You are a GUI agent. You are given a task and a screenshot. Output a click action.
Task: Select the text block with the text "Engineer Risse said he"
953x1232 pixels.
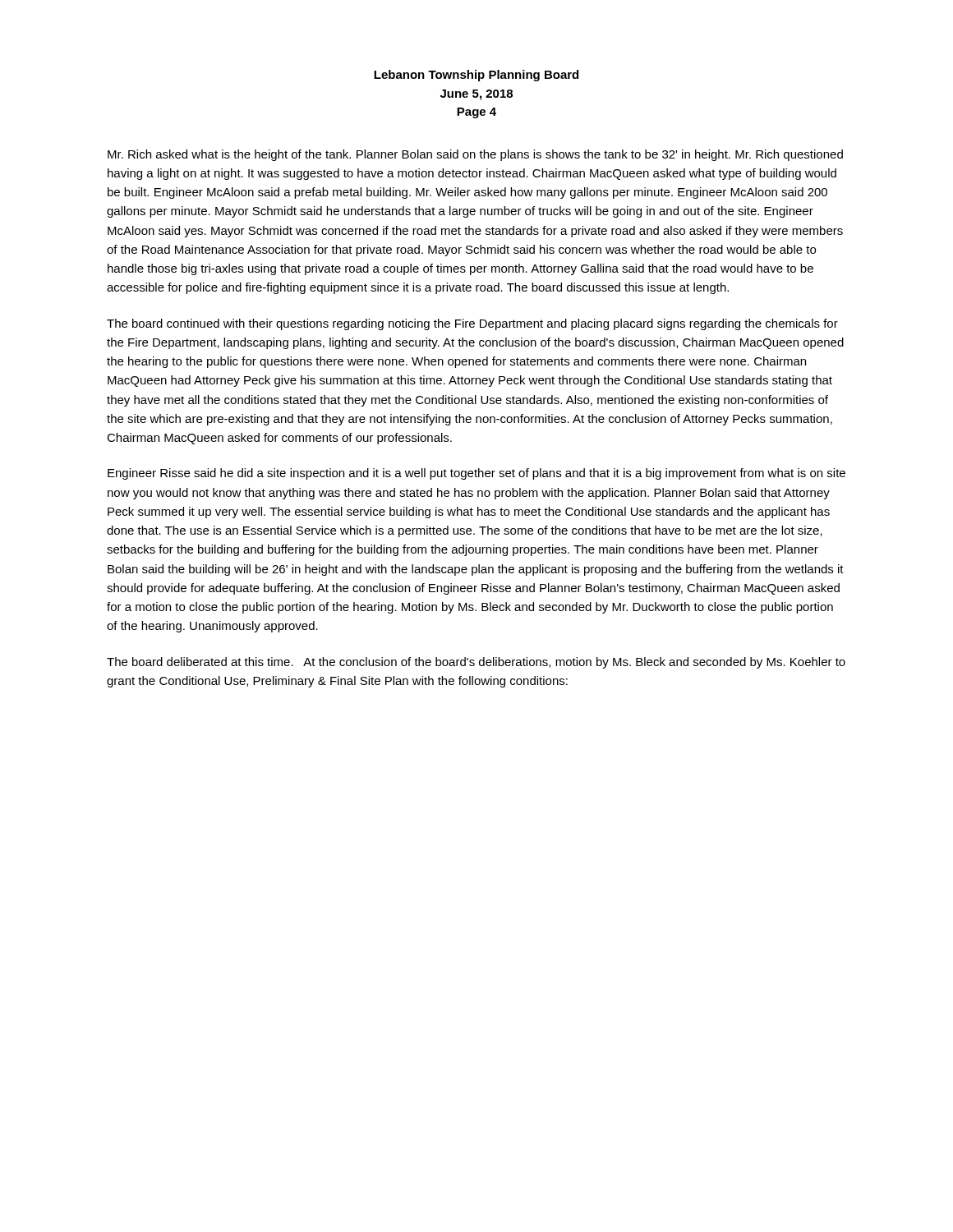point(476,549)
